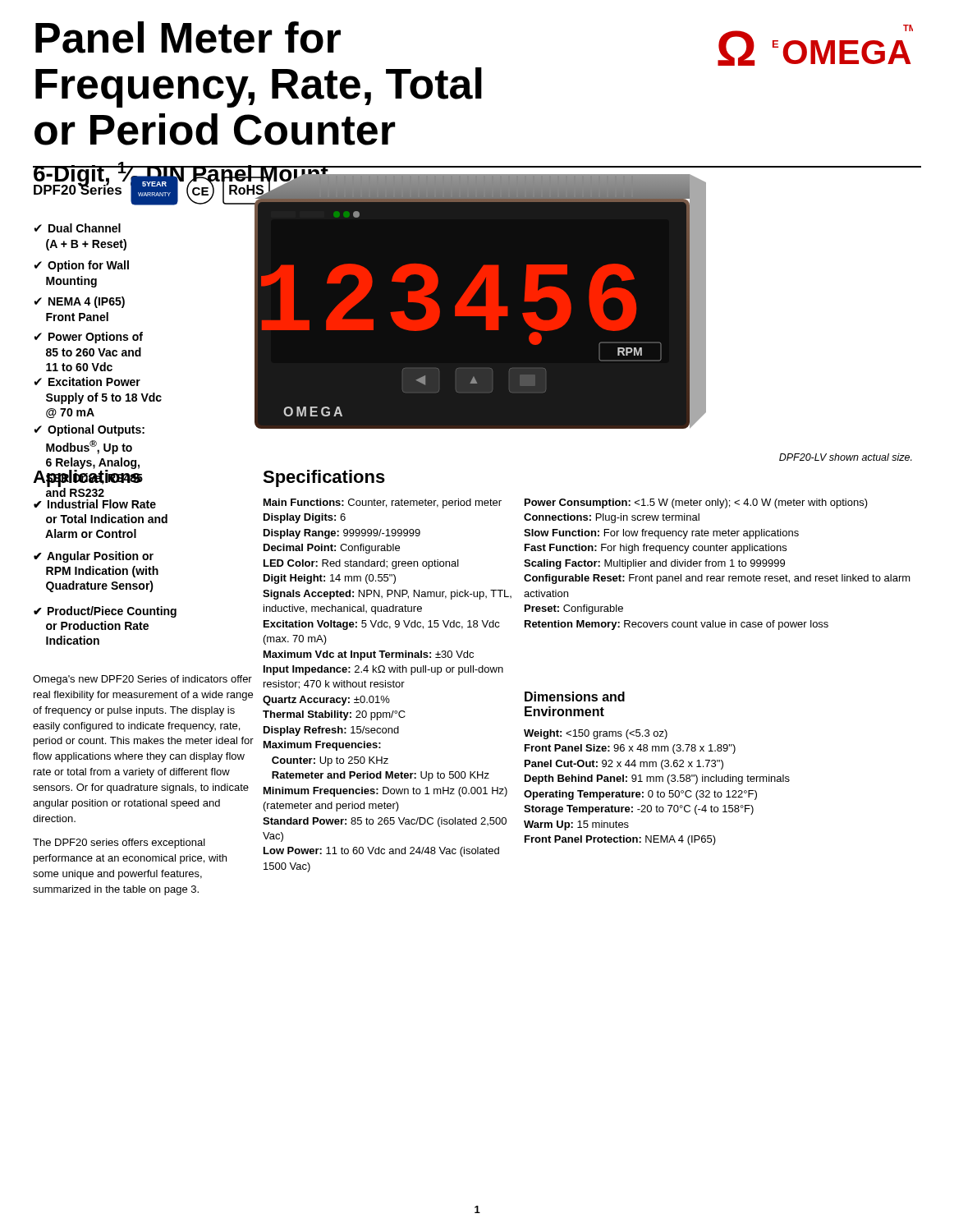The image size is (954, 1232).
Task: Click on the element starting "✔Option for Wall Mounting"
Action: 81,272
